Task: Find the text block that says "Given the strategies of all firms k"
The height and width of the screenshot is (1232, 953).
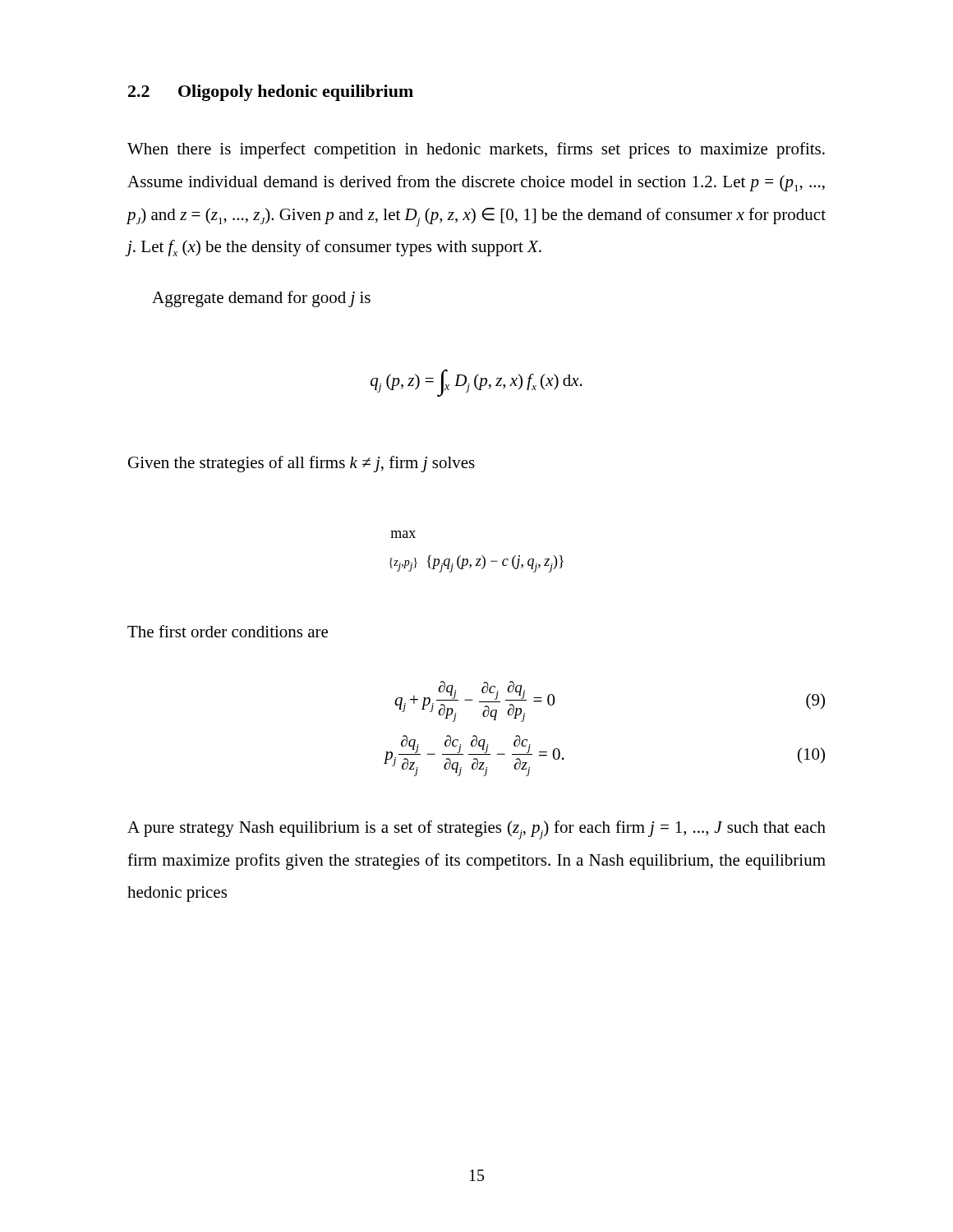Action: pos(301,462)
